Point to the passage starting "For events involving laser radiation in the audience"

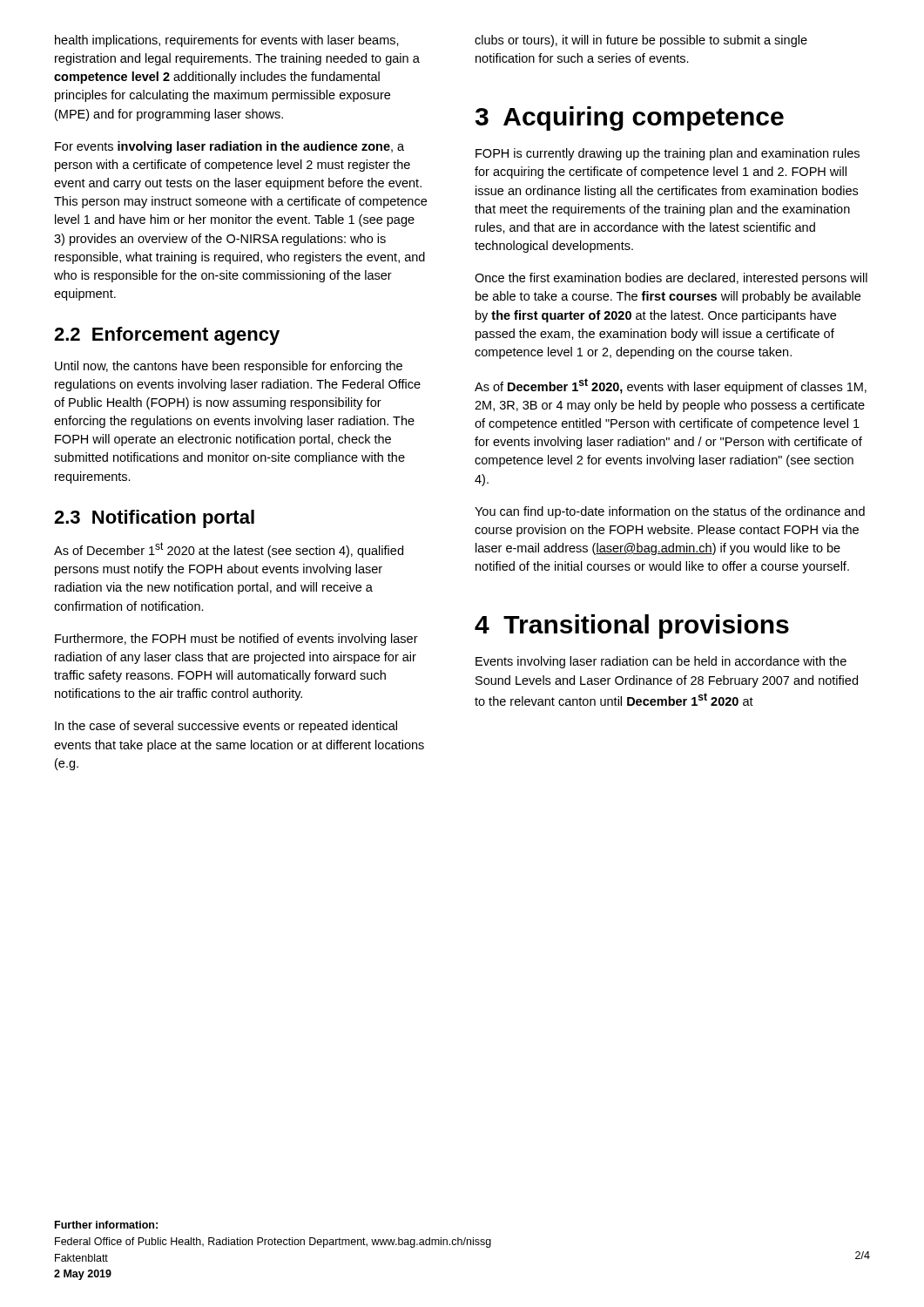coord(241,220)
